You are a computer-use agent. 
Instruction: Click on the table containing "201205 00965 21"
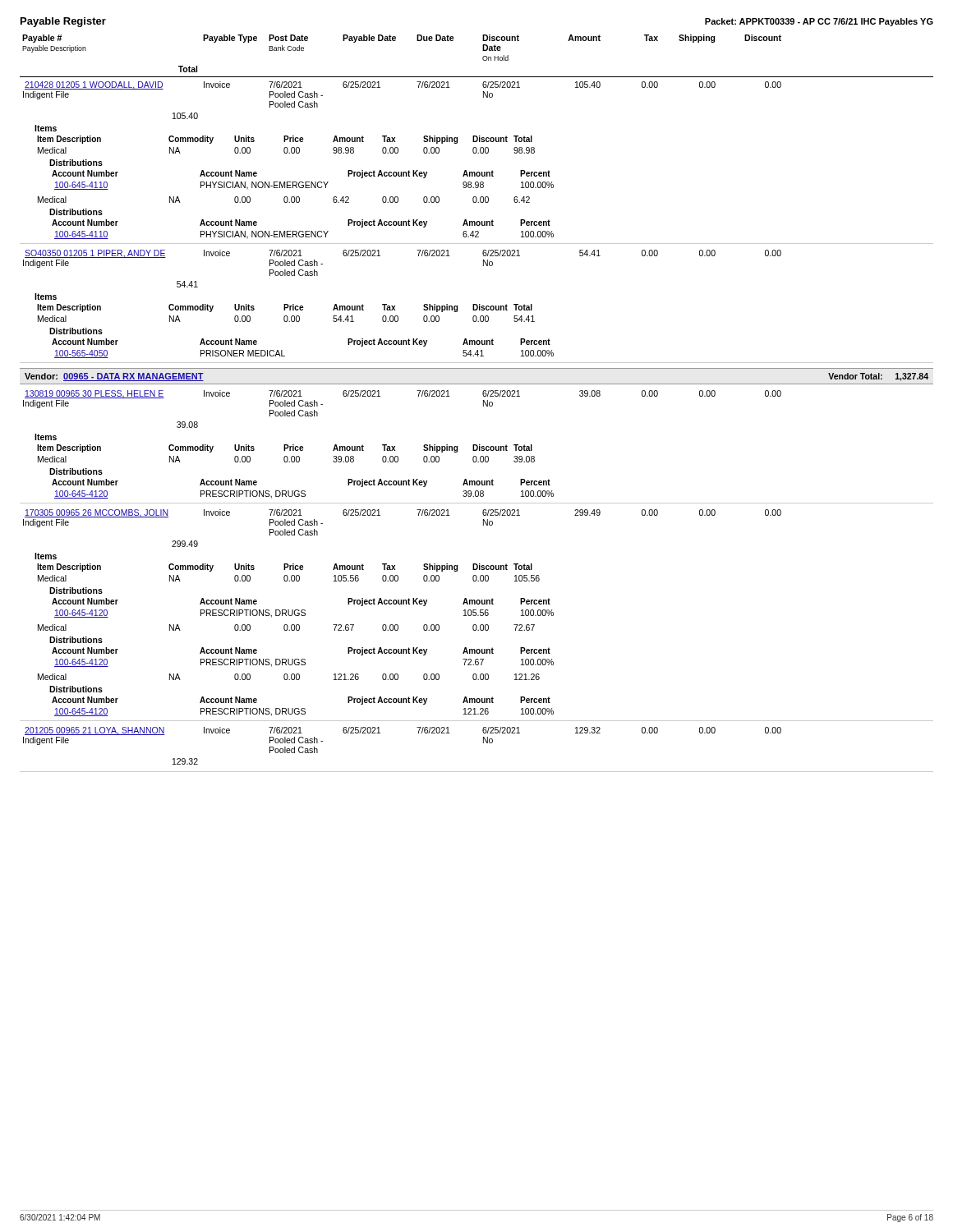pyautogui.click(x=476, y=748)
